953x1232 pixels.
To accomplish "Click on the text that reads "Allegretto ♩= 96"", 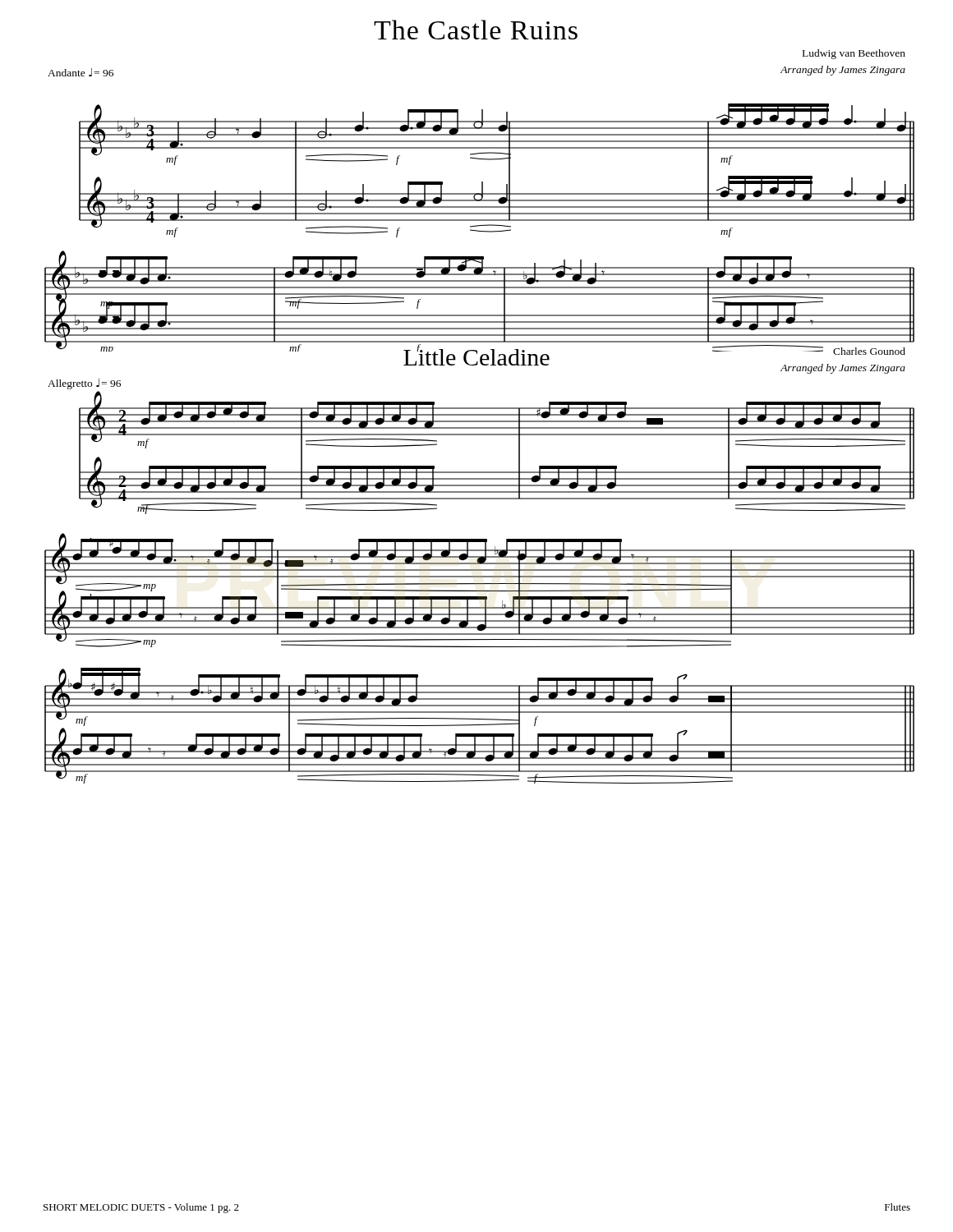I will 84,383.
